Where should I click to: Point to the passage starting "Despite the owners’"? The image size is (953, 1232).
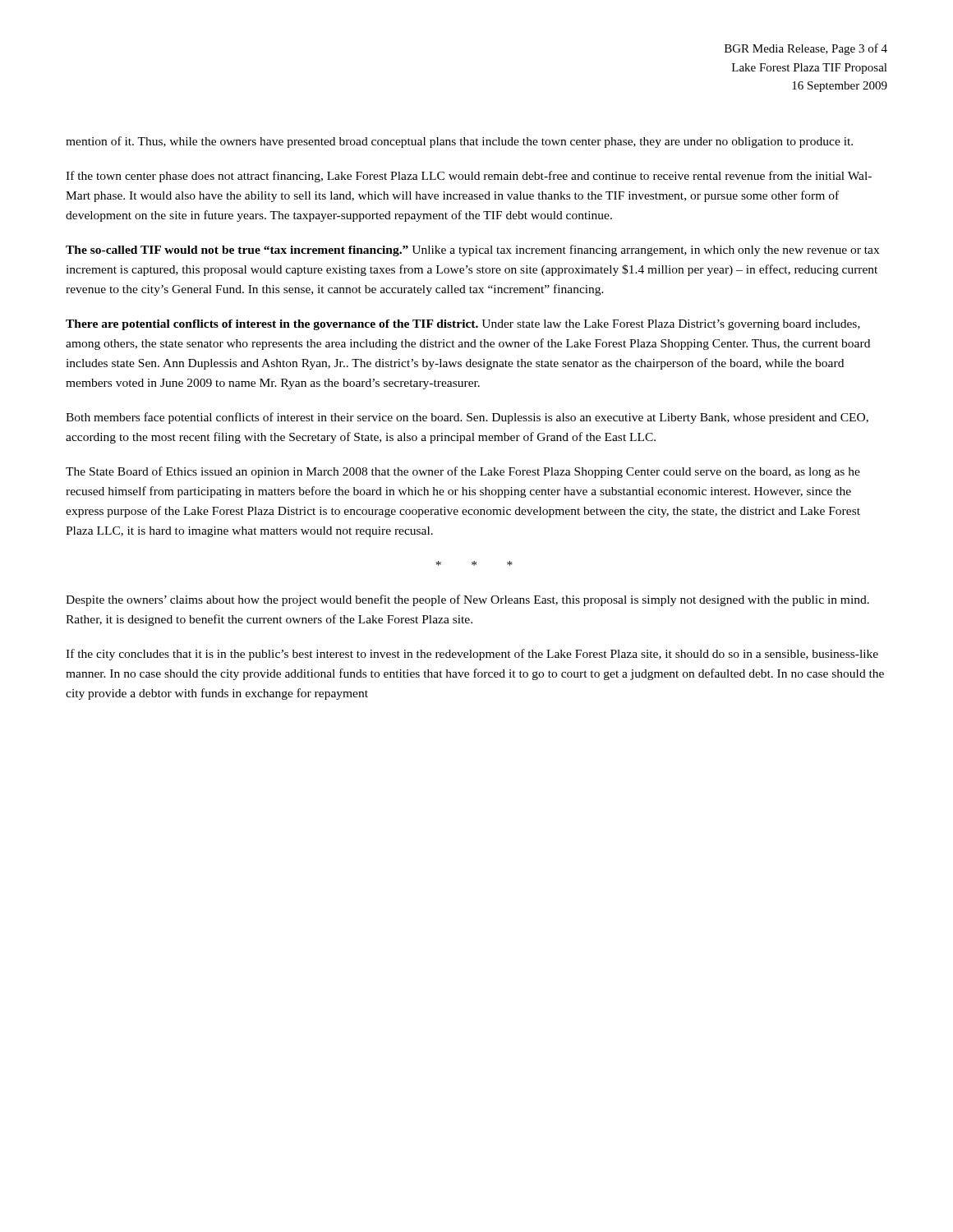[468, 609]
